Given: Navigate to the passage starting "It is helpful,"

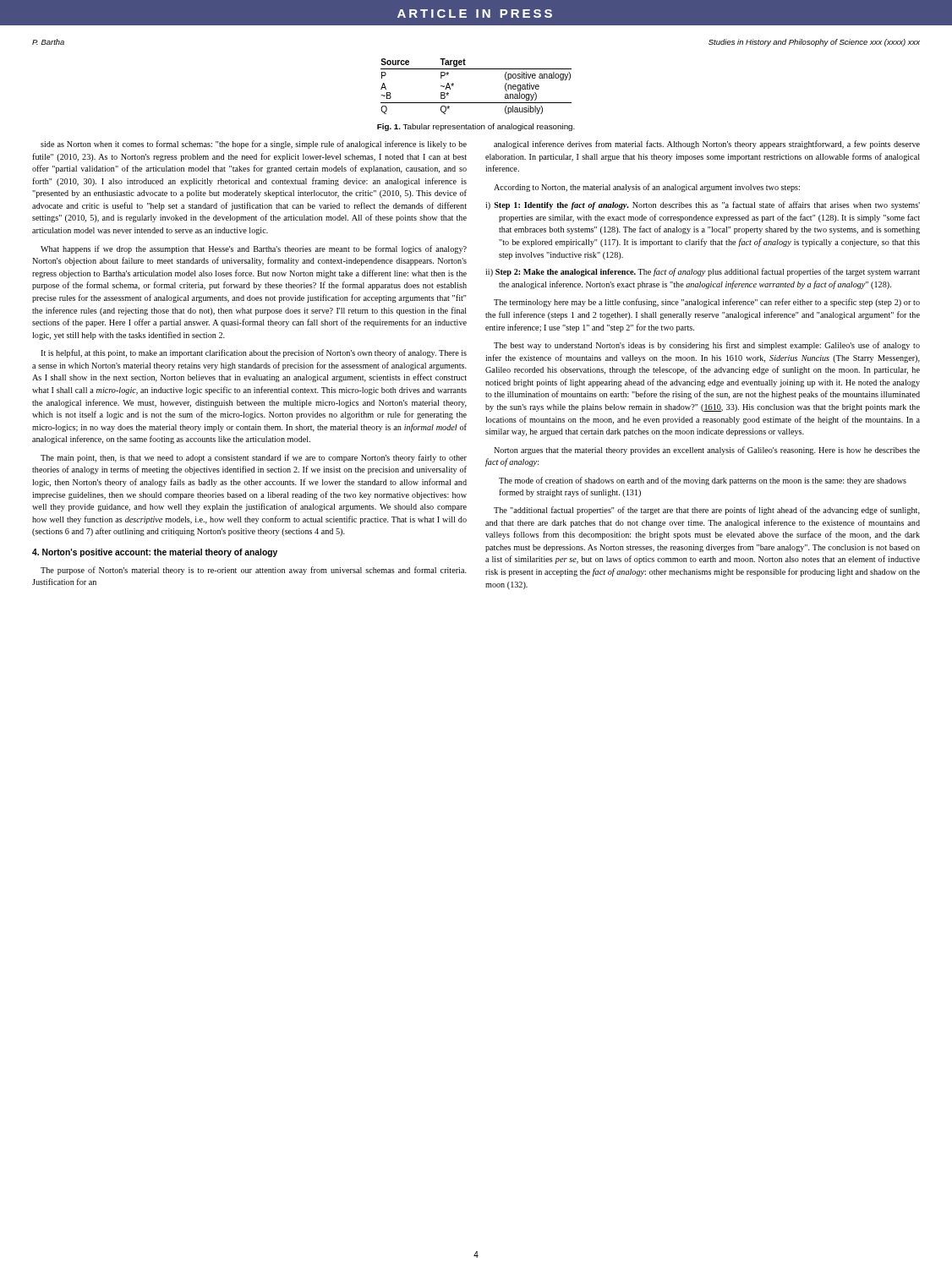Looking at the screenshot, I should (x=249, y=396).
